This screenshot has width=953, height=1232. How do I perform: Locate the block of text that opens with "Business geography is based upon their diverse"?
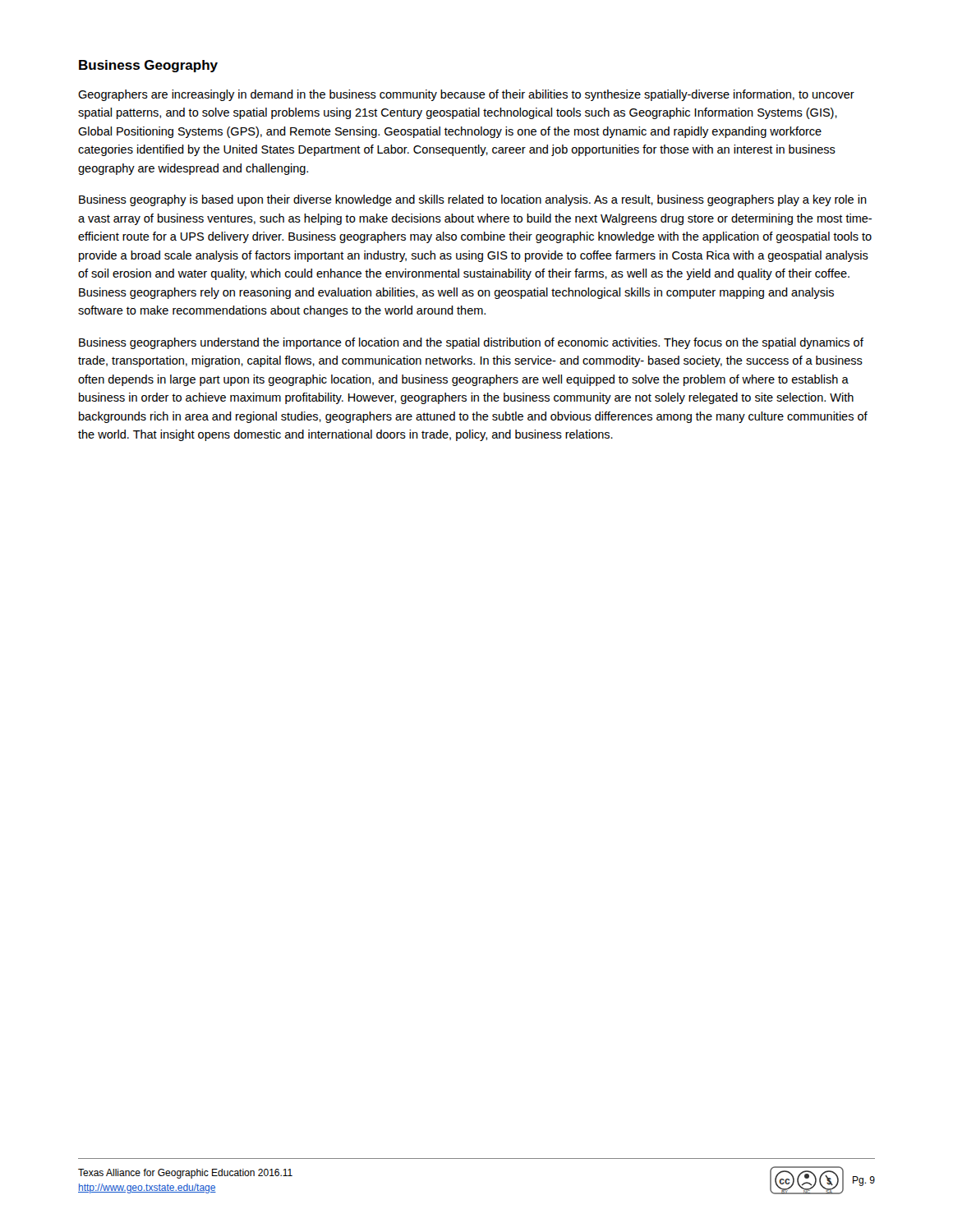click(475, 255)
